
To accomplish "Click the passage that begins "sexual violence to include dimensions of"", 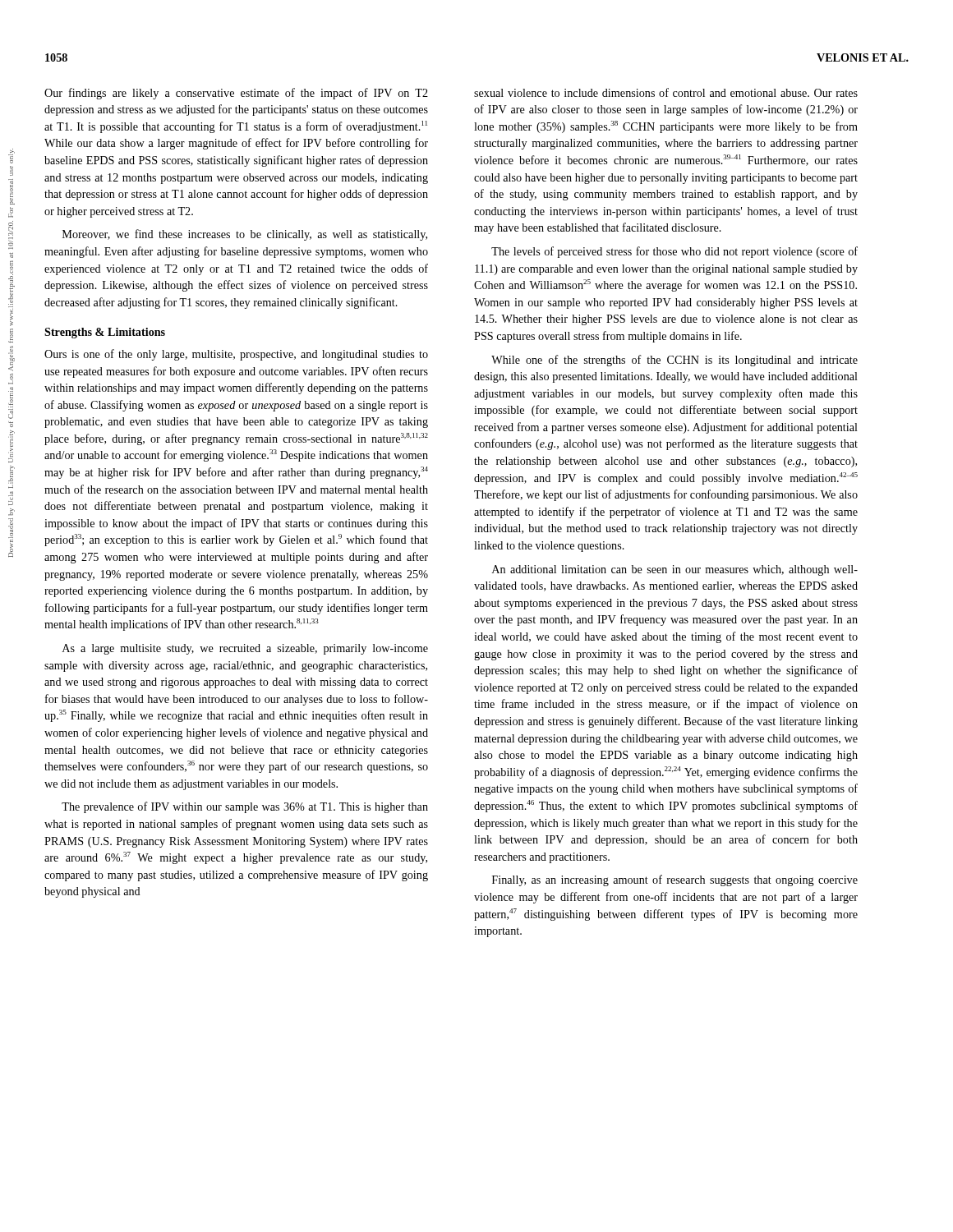I will pyautogui.click(x=666, y=160).
